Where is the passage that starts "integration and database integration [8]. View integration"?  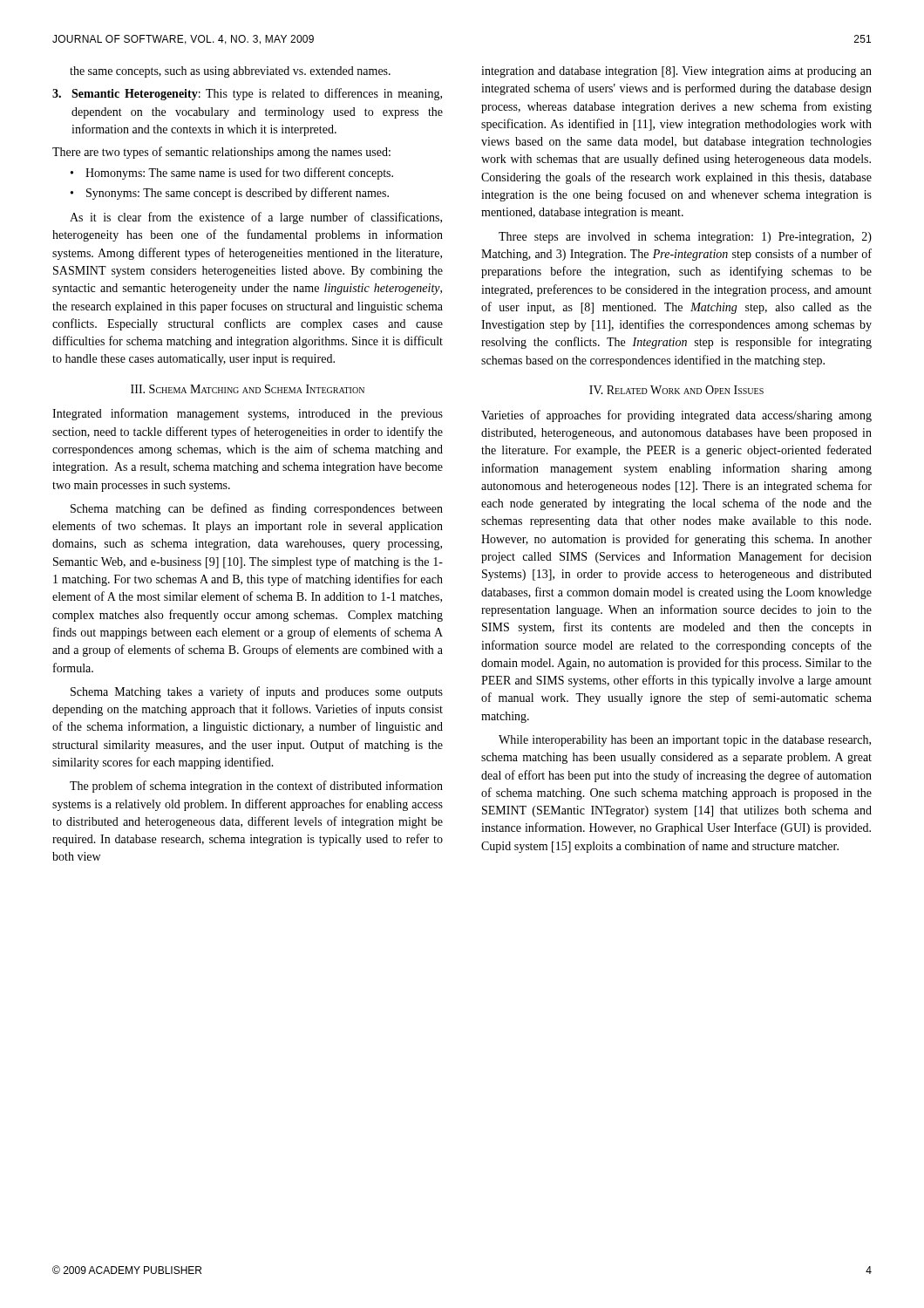[x=676, y=142]
